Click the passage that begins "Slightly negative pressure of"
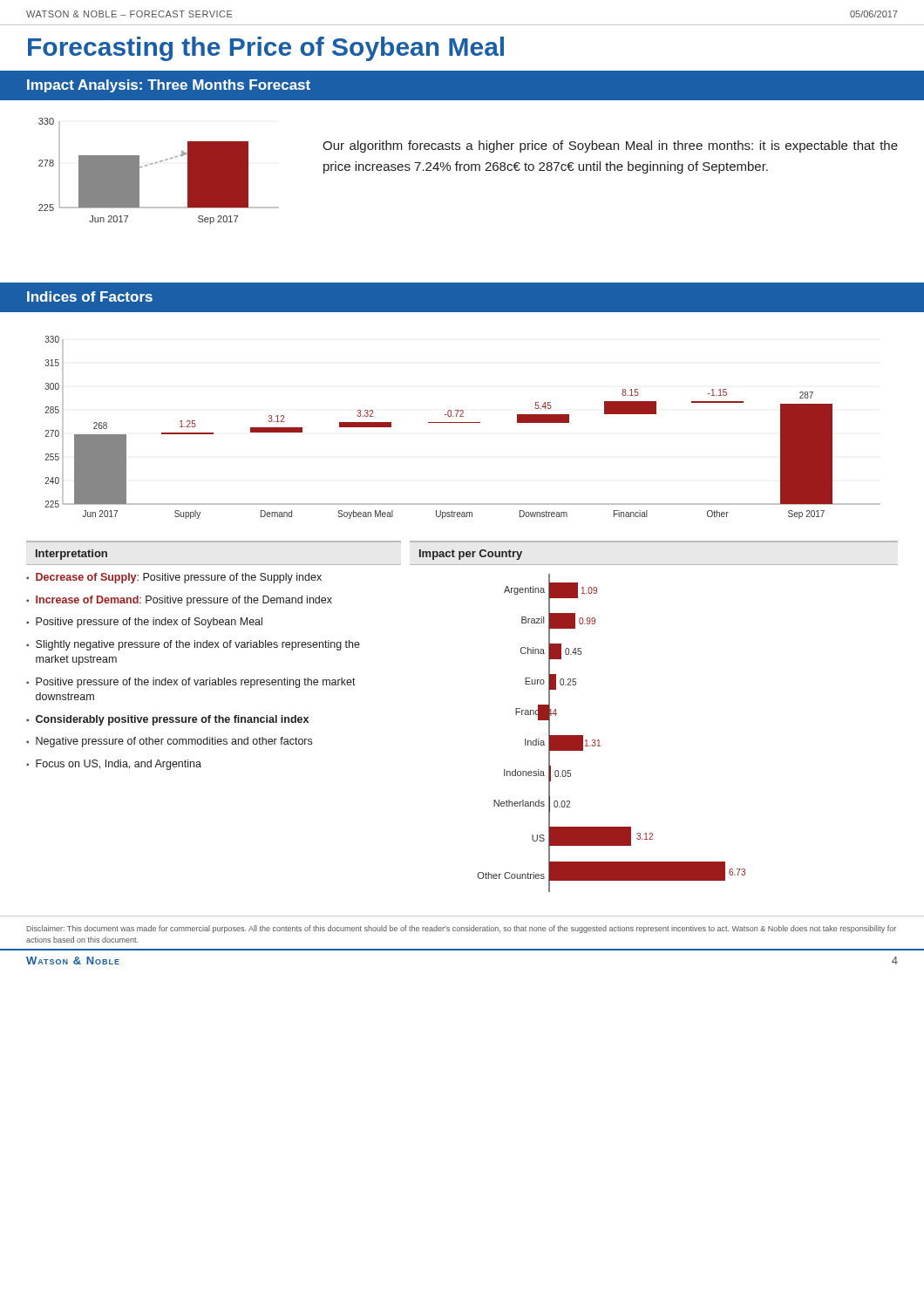The image size is (924, 1308). (x=214, y=652)
